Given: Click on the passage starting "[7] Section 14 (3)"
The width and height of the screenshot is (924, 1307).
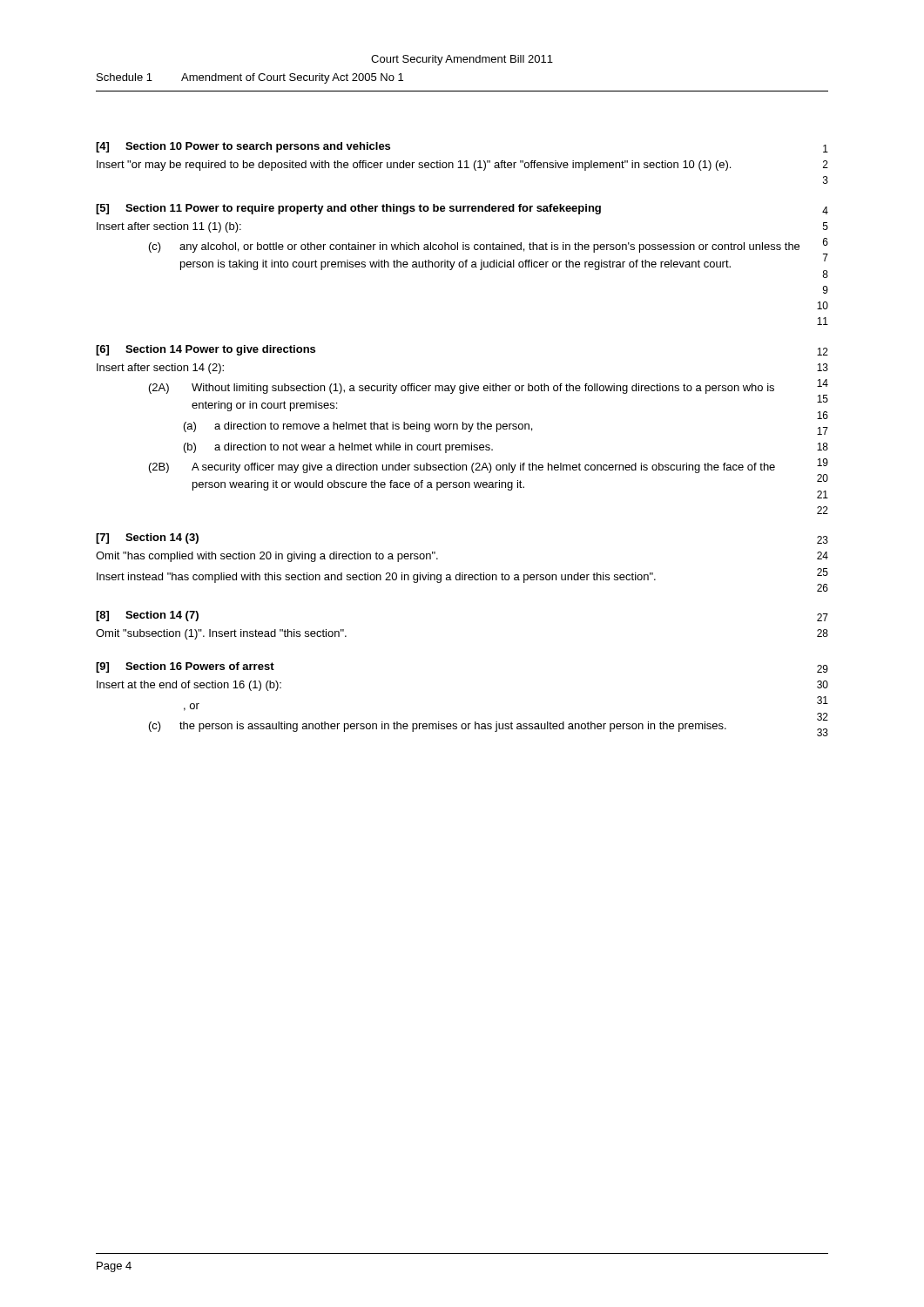Looking at the screenshot, I should [x=147, y=537].
